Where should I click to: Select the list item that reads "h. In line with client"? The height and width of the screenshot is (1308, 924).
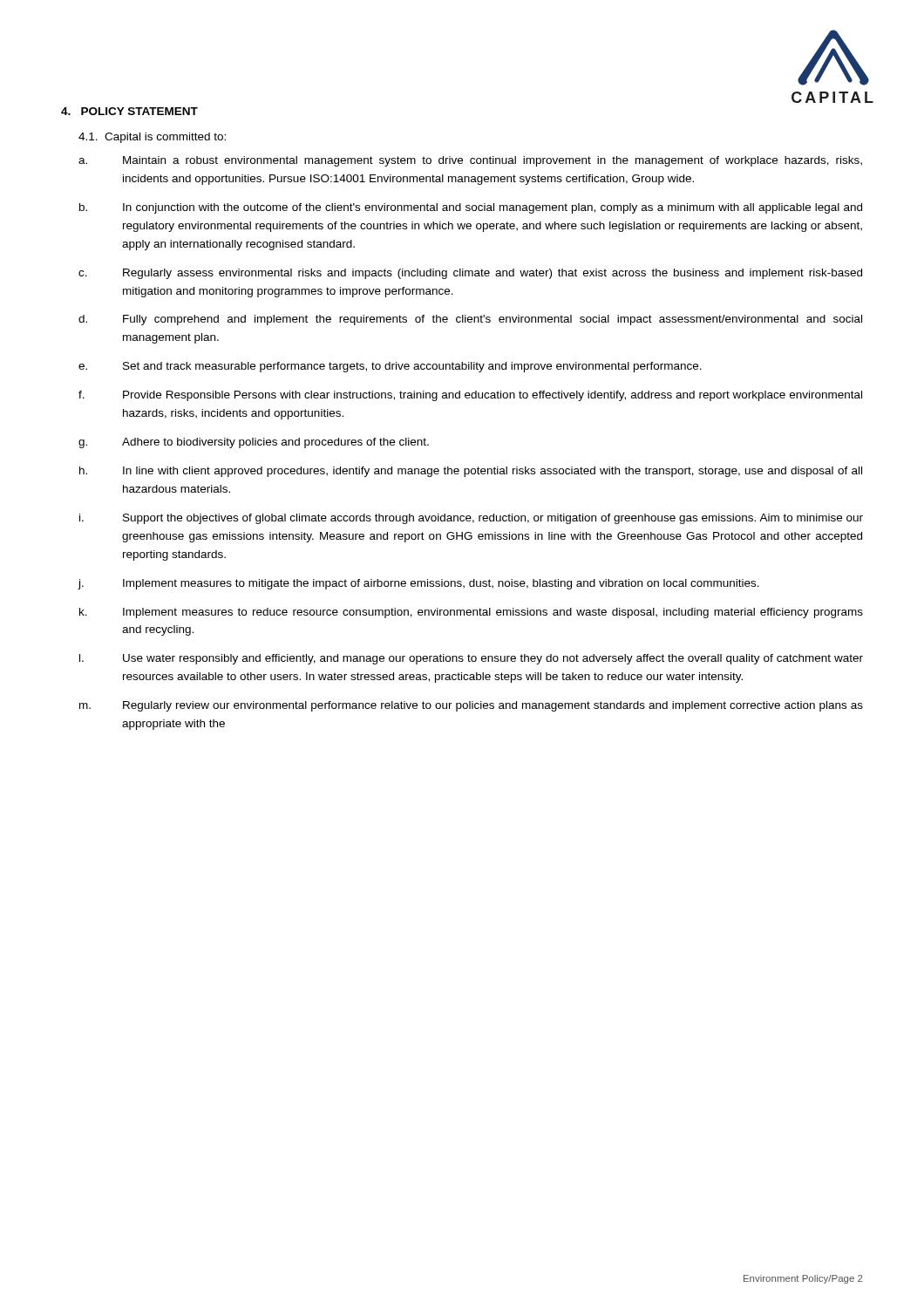point(471,480)
